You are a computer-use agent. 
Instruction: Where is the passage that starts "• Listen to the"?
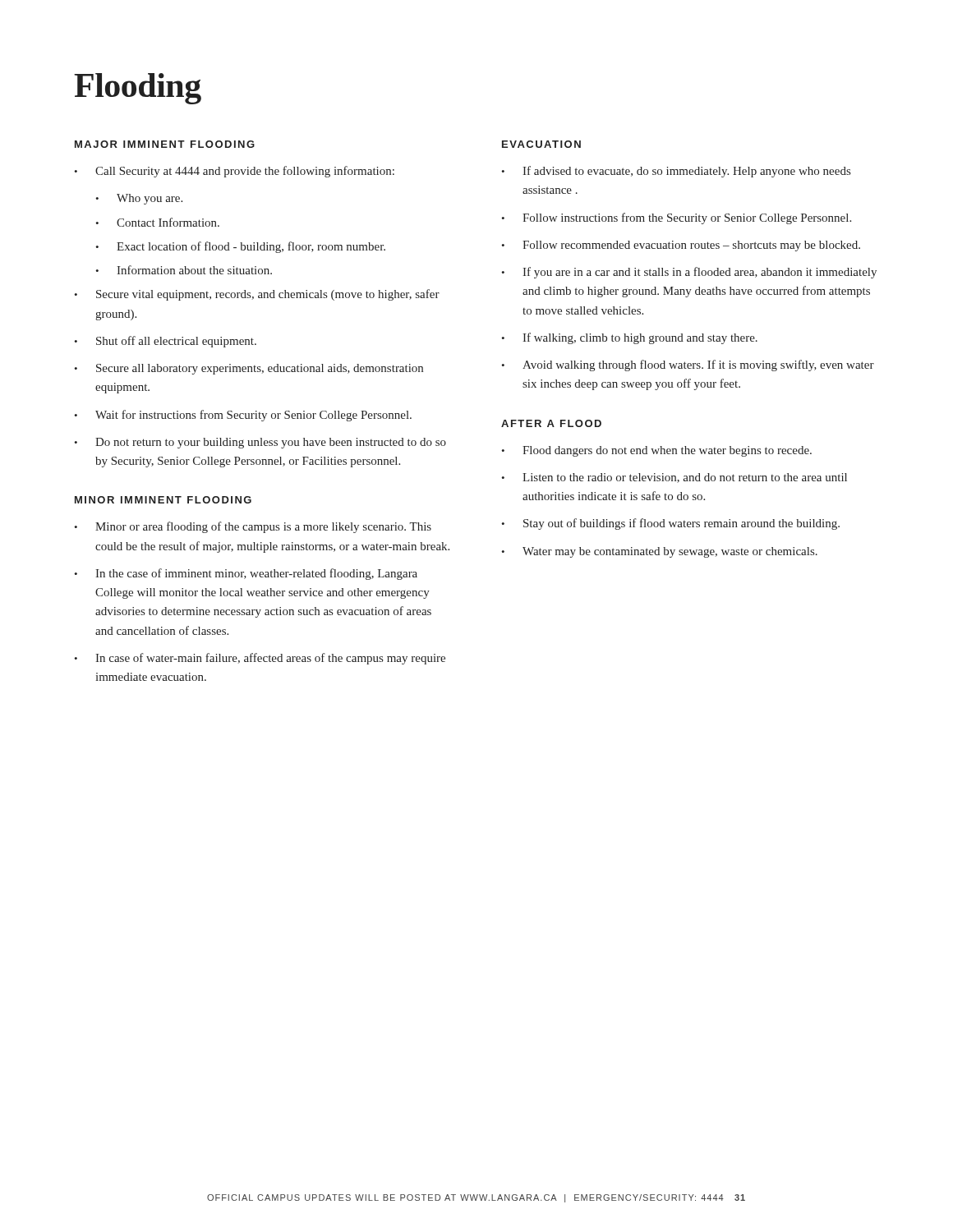click(x=690, y=487)
